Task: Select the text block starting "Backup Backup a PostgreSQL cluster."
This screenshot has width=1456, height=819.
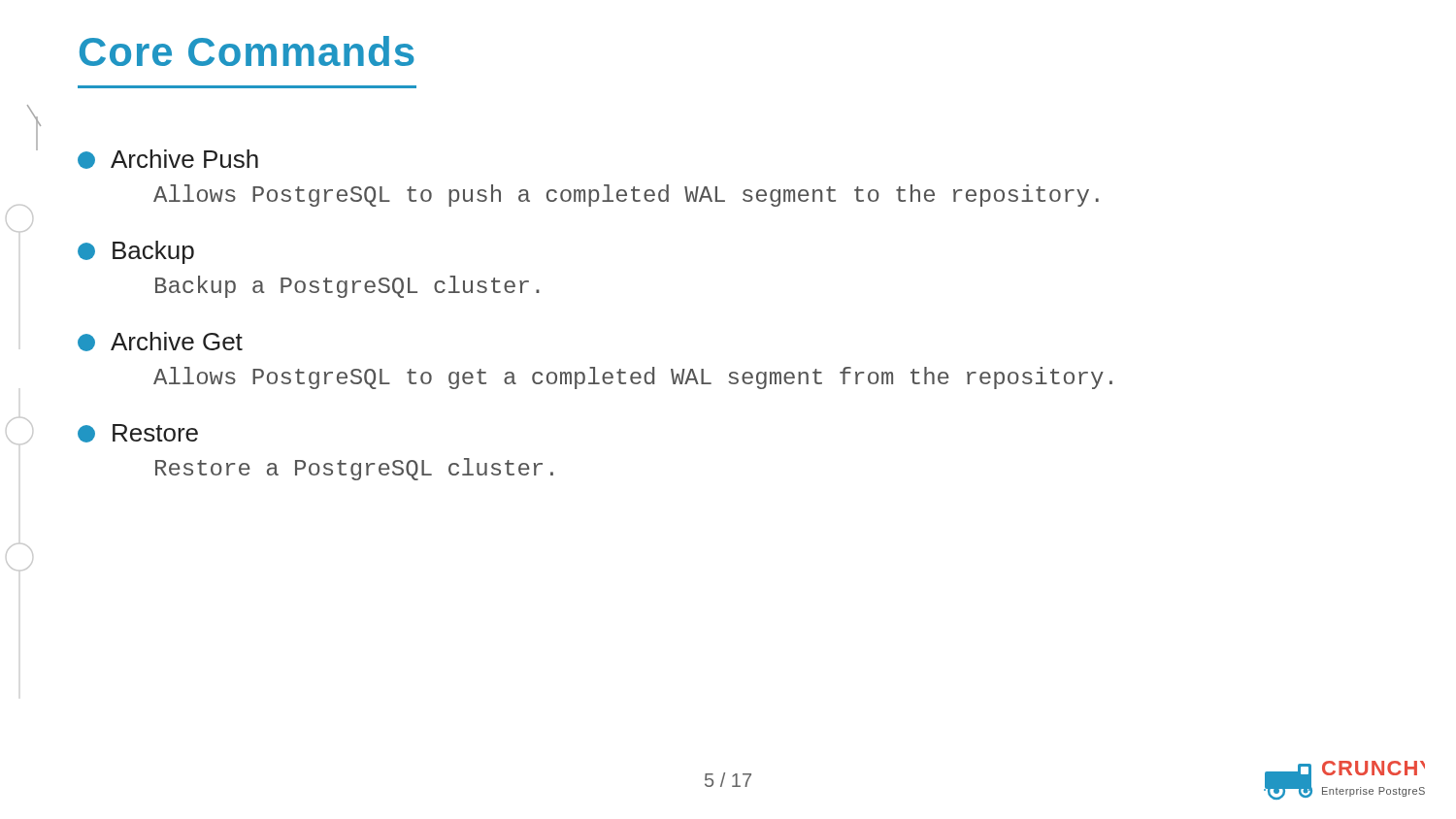Action: click(x=136, y=252)
